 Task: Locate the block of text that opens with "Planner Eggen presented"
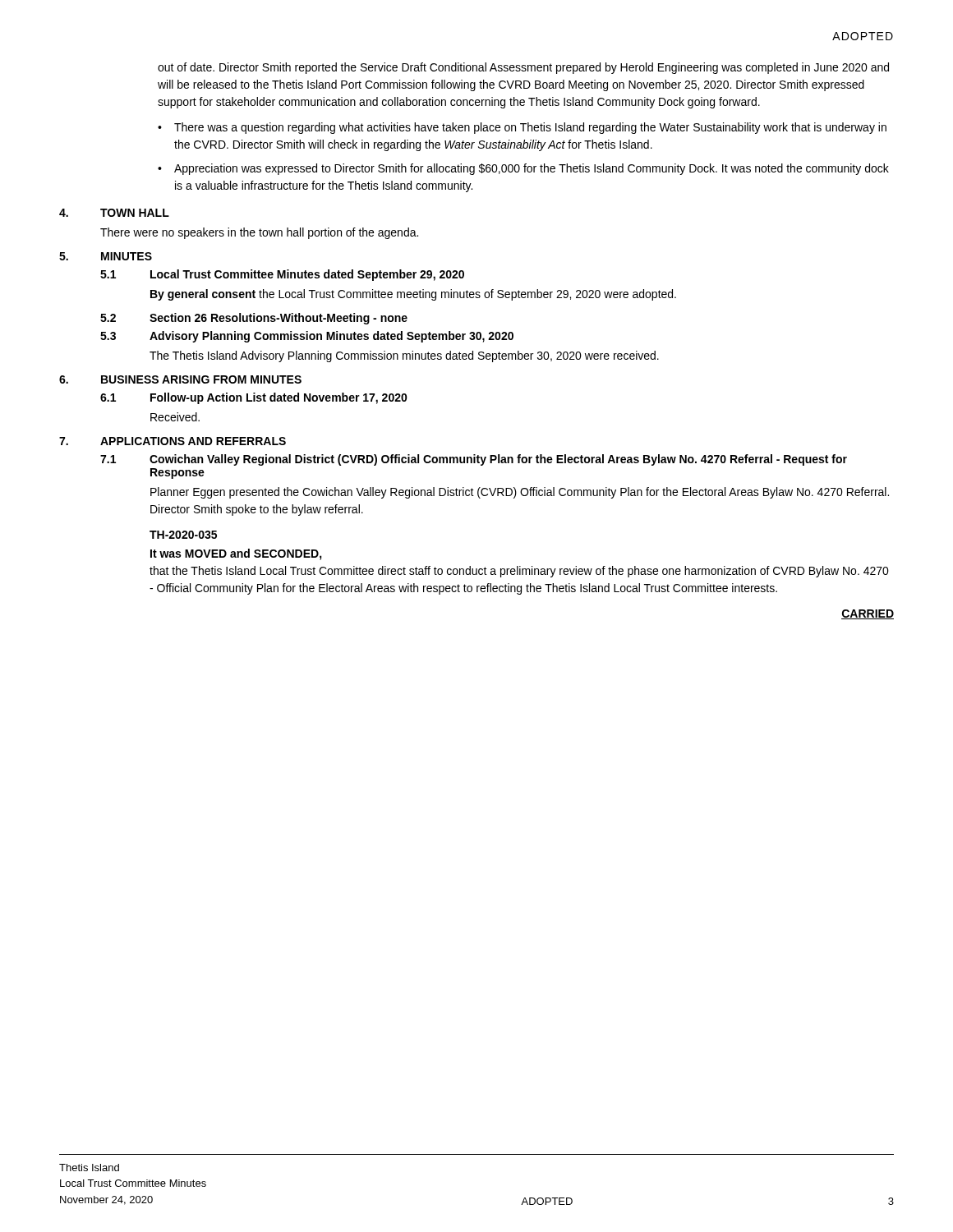tap(520, 501)
